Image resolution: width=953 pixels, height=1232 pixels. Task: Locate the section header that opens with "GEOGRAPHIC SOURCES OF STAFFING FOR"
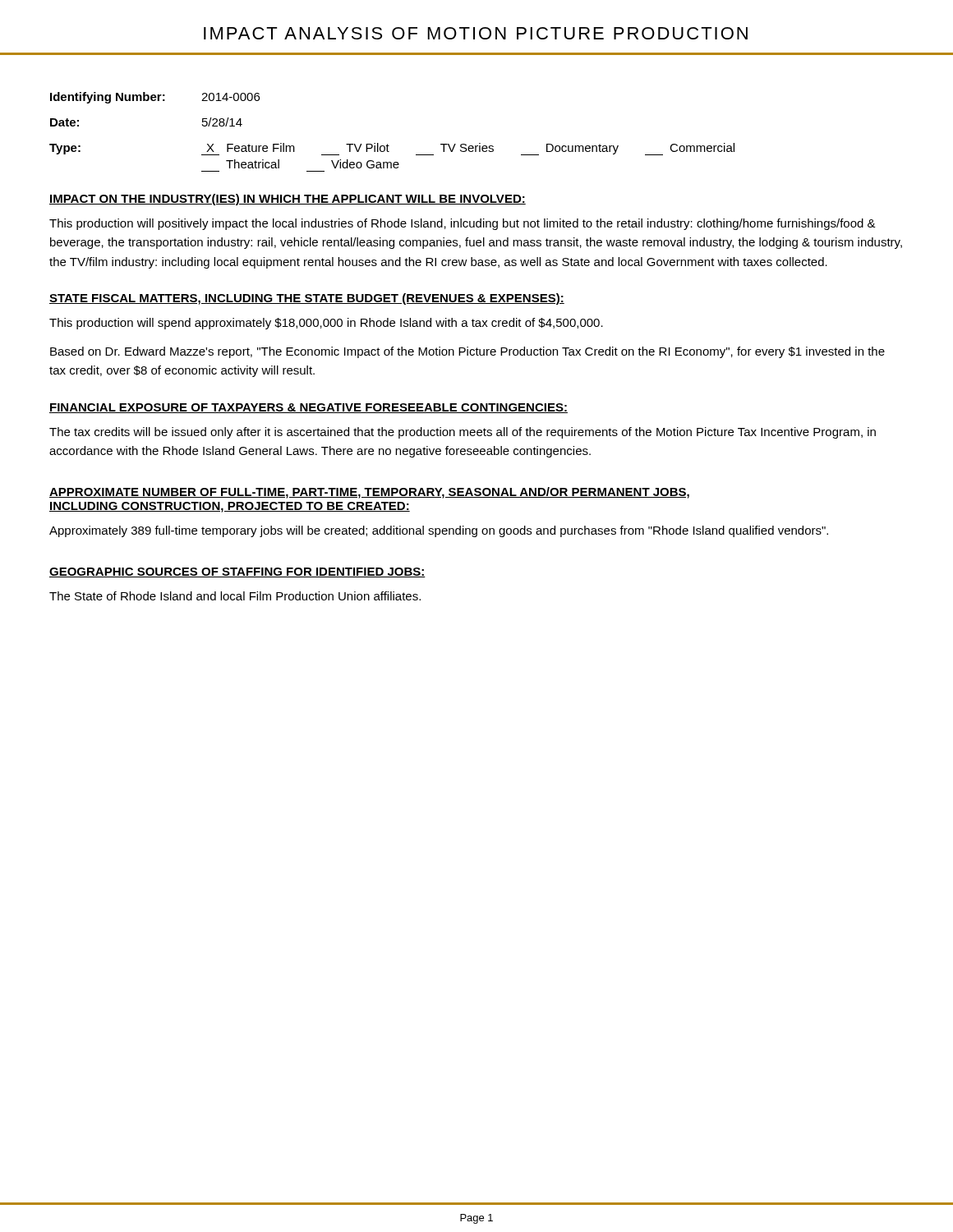click(237, 571)
